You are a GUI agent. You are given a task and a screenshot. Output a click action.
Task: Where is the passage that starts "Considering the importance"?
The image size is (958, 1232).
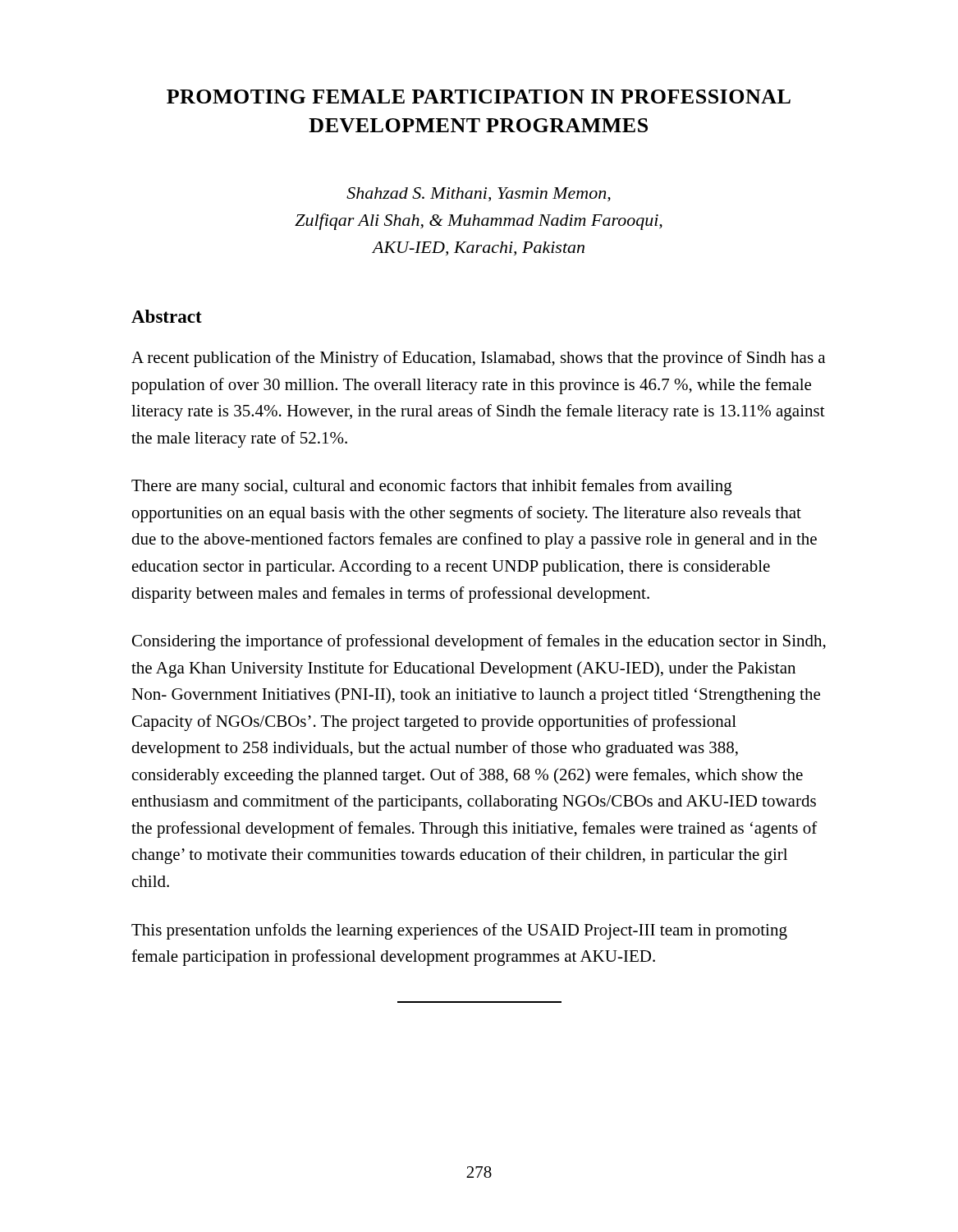(479, 761)
